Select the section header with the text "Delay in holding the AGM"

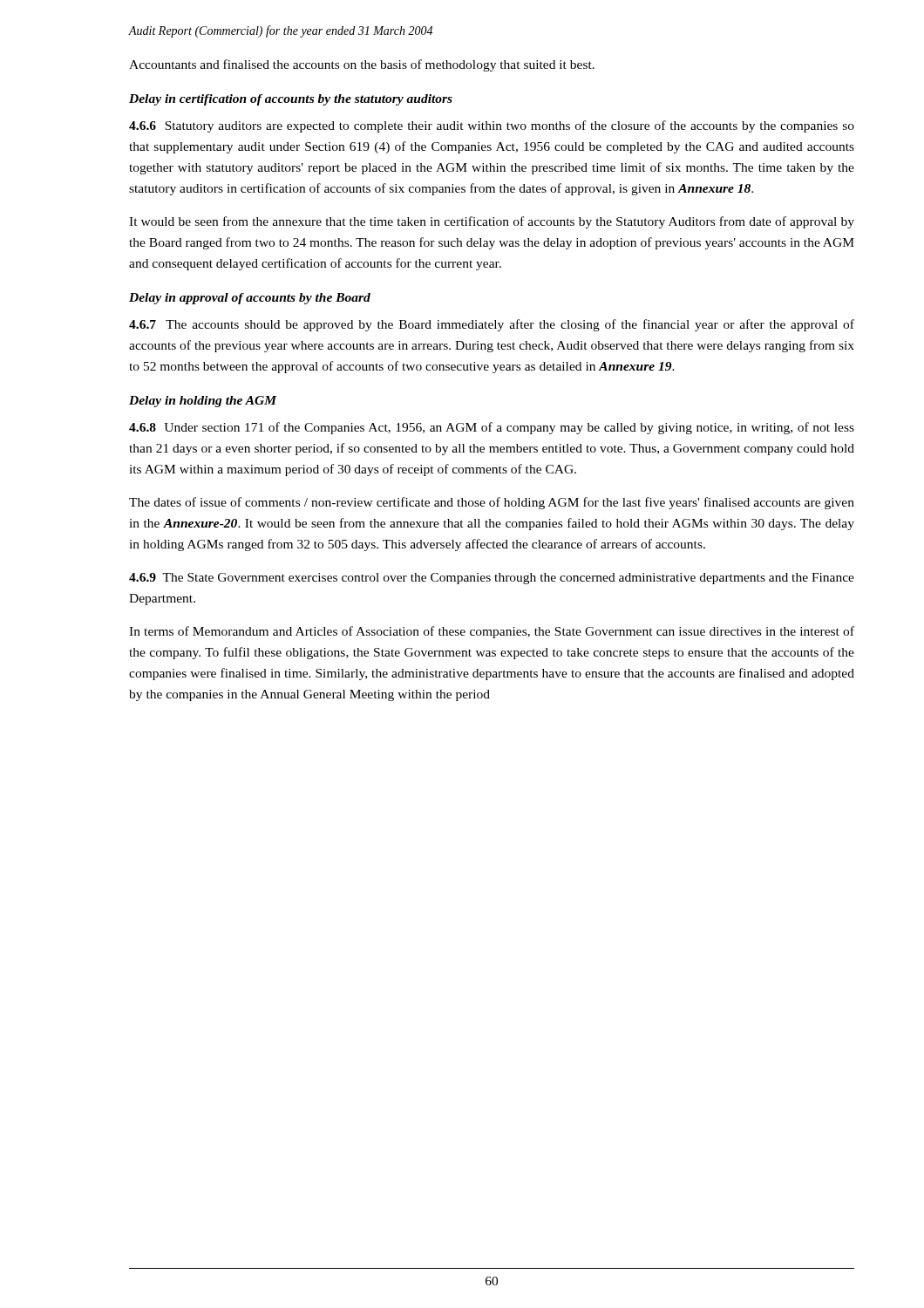point(203,400)
